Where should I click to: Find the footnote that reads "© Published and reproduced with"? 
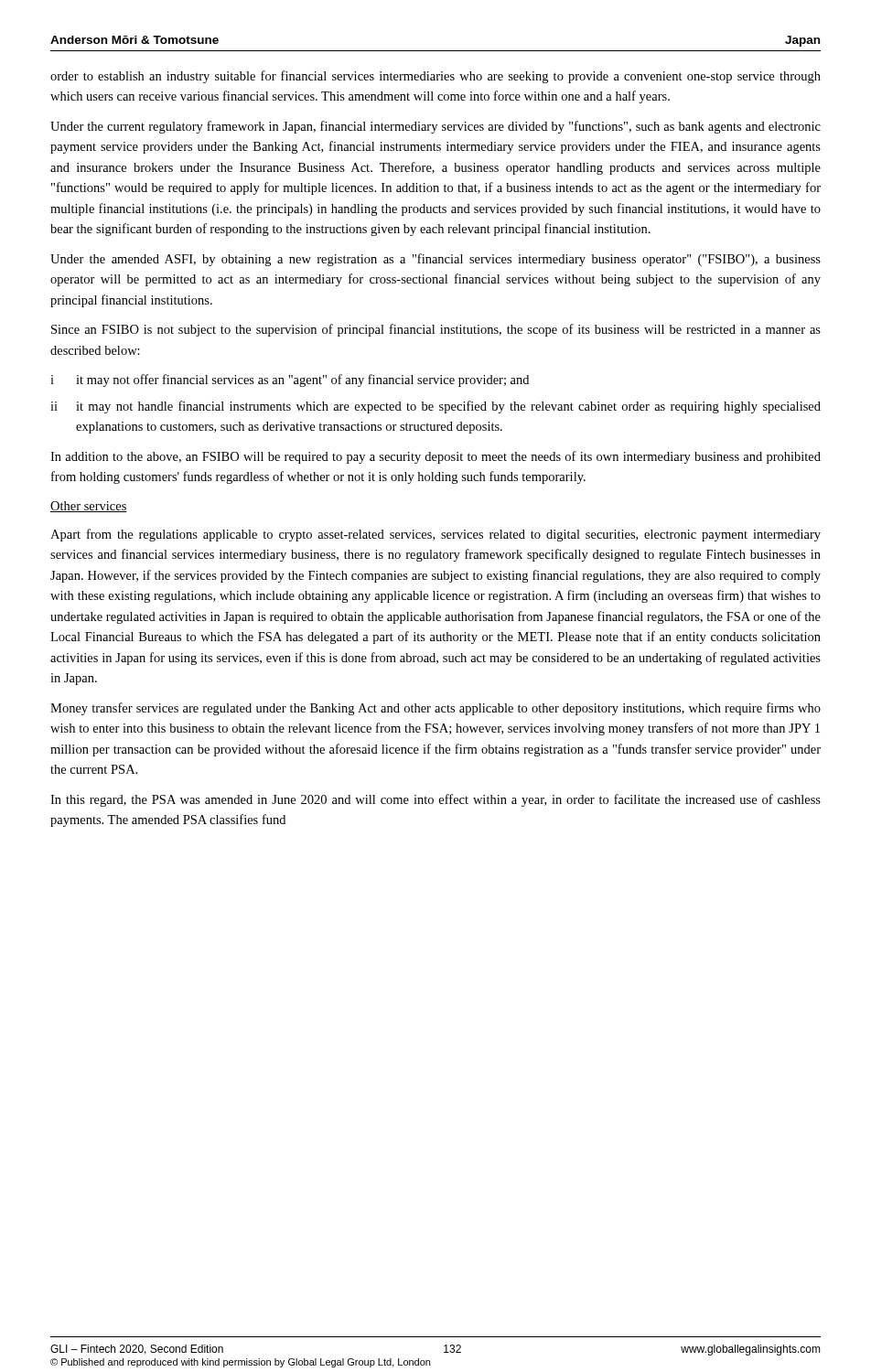241,1362
